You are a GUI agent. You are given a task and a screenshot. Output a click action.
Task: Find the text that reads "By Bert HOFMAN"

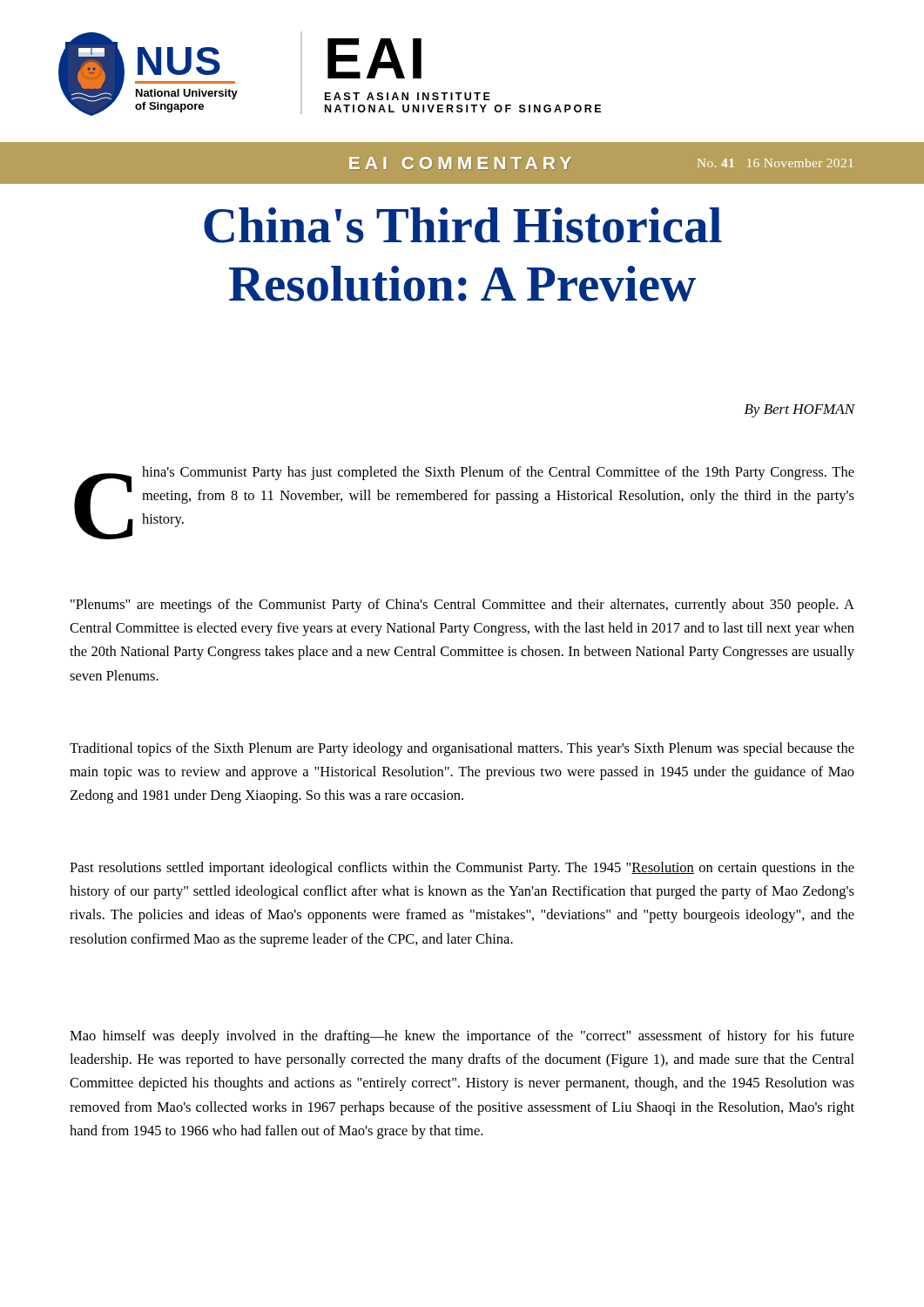click(x=799, y=409)
